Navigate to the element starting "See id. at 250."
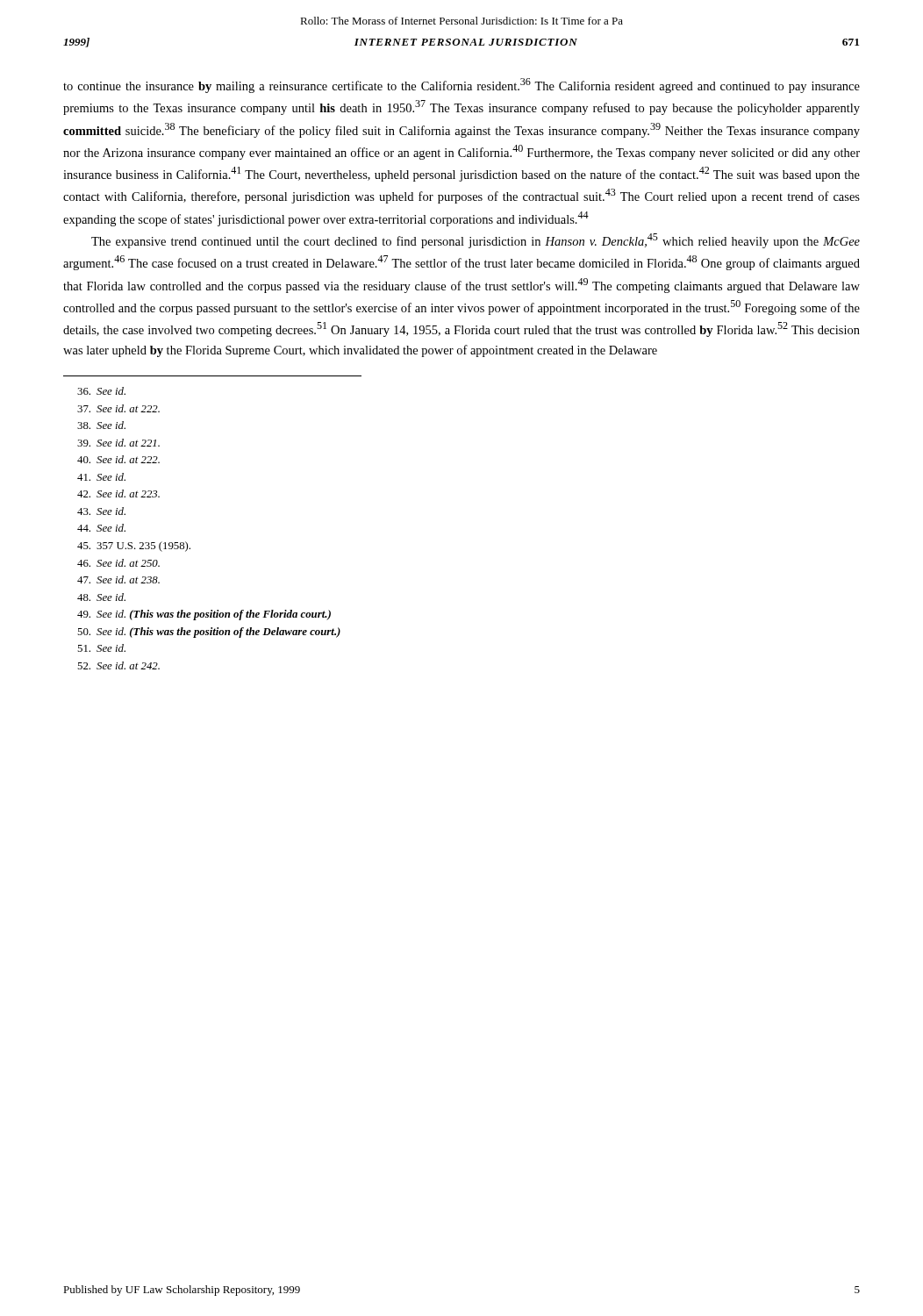The width and height of the screenshot is (923, 1316). [112, 563]
